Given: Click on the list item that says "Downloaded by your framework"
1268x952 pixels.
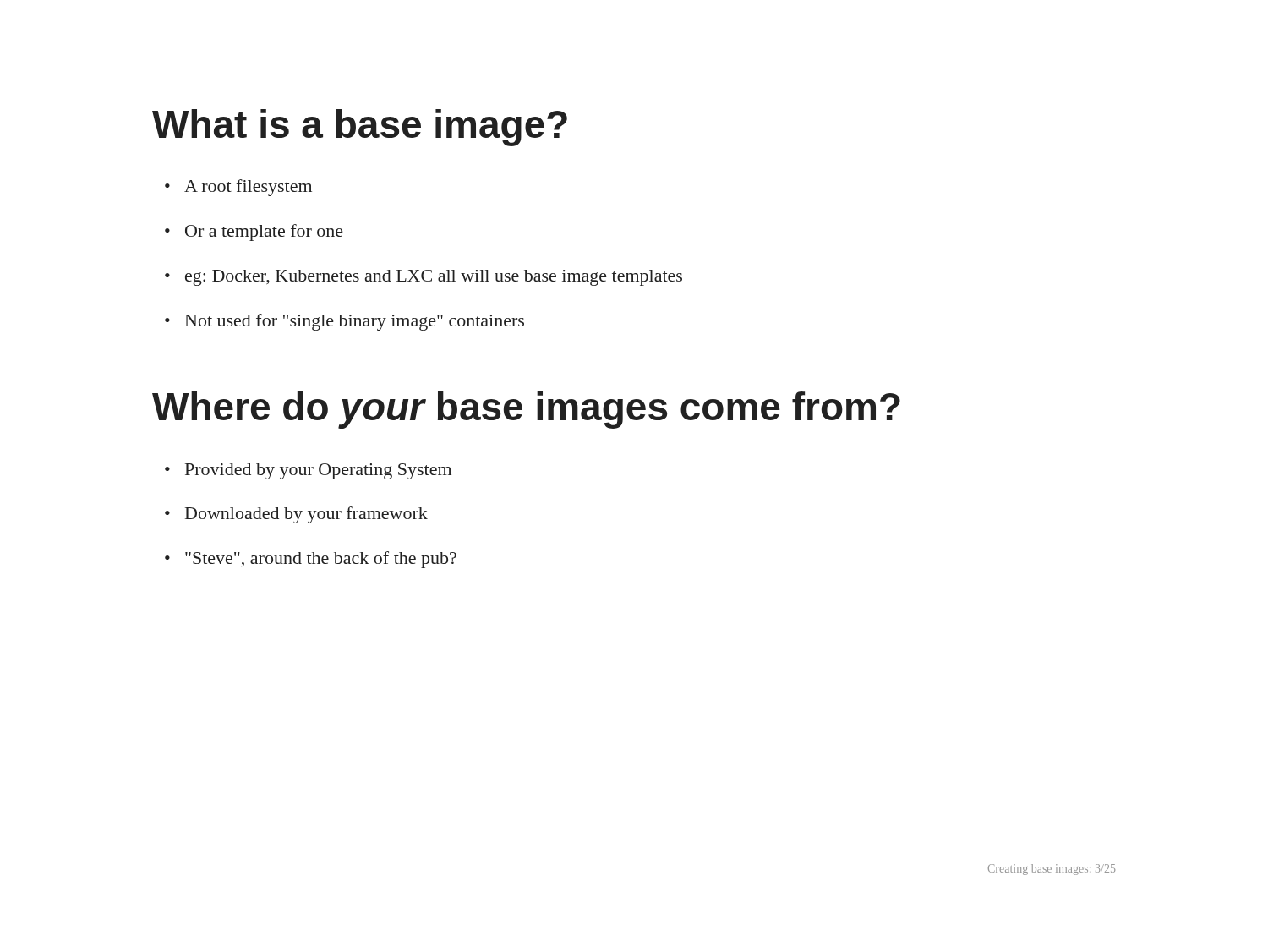Looking at the screenshot, I should point(306,513).
